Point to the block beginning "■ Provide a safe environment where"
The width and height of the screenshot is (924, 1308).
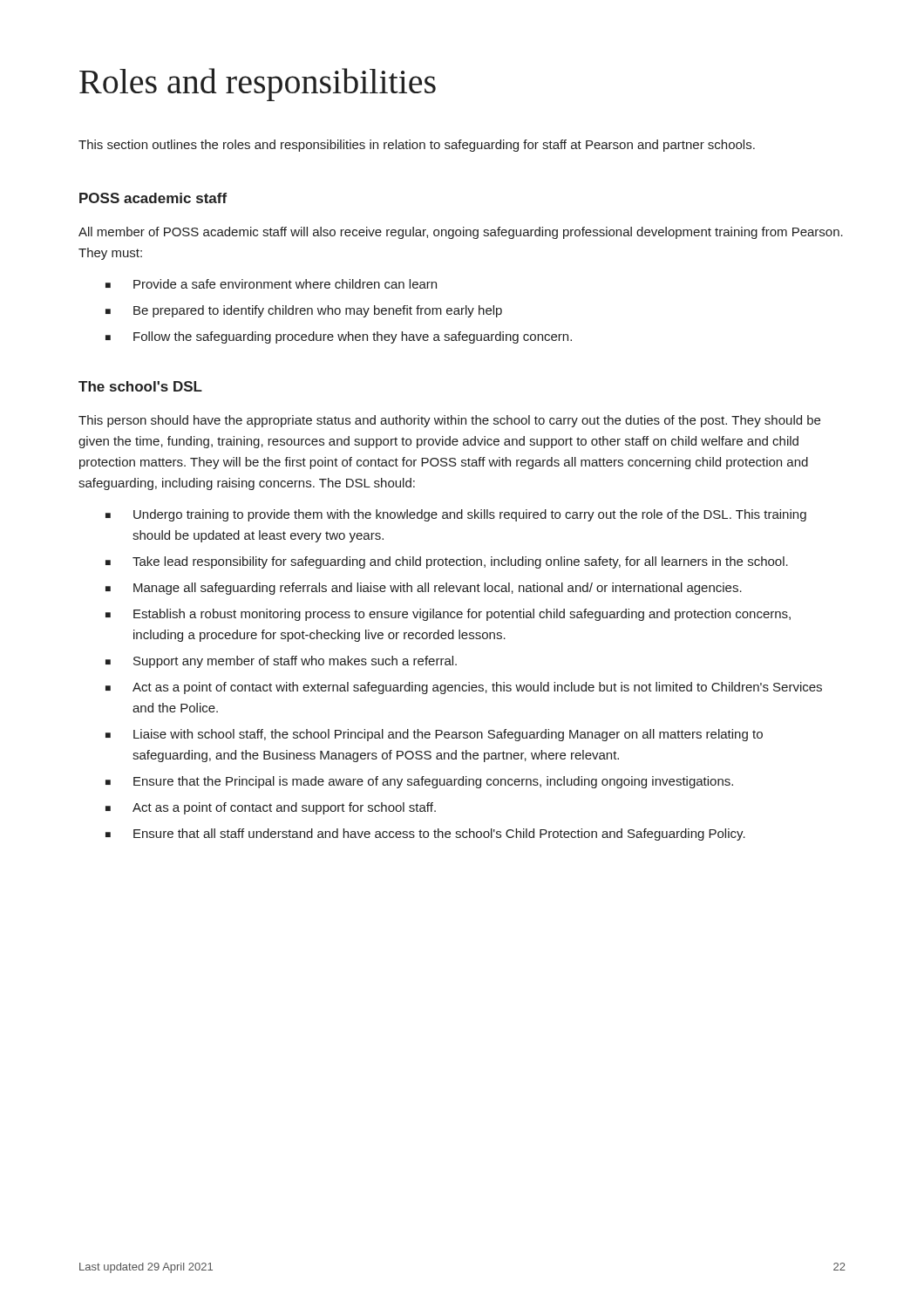pyautogui.click(x=271, y=284)
